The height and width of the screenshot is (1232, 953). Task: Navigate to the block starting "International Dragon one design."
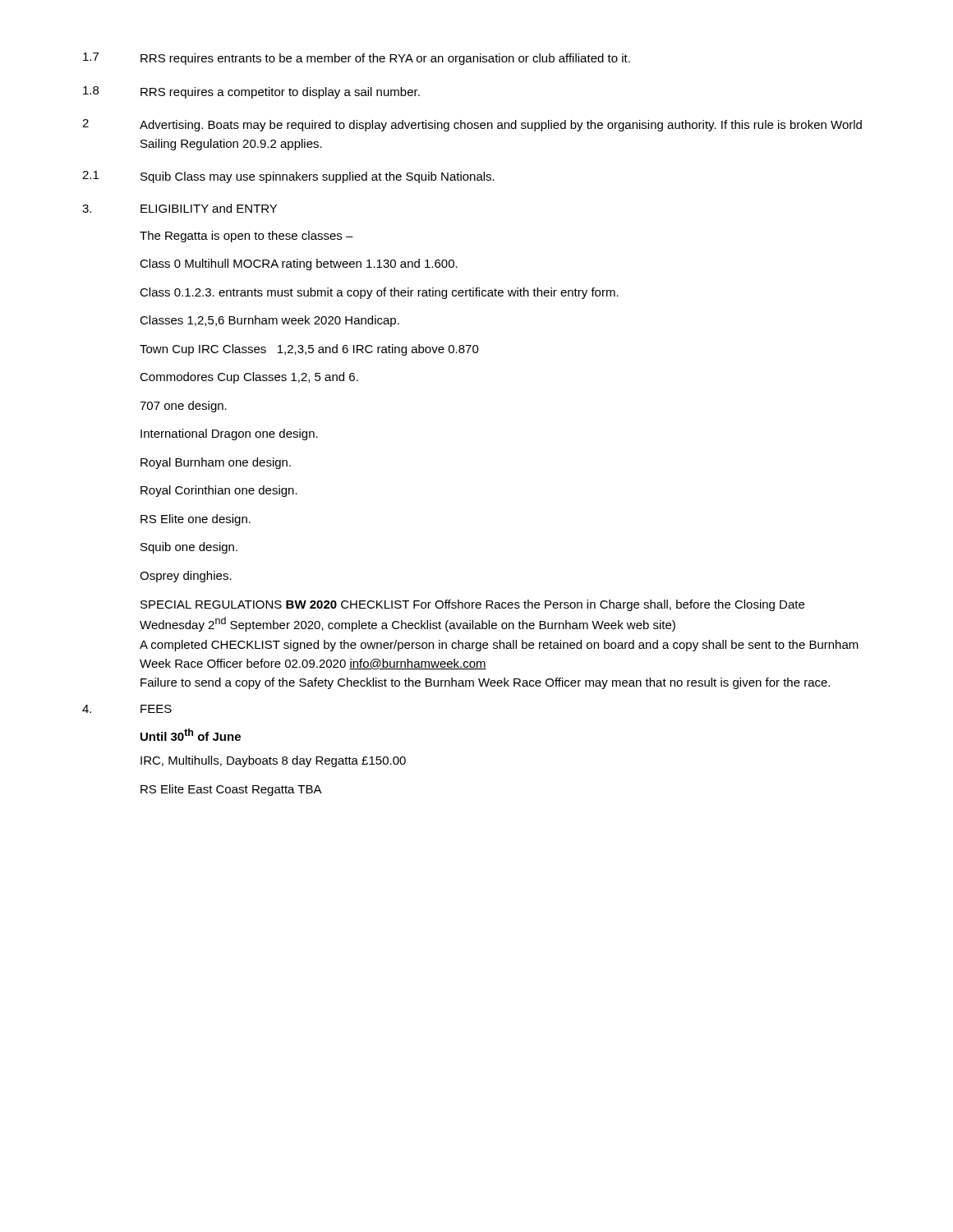coord(229,433)
